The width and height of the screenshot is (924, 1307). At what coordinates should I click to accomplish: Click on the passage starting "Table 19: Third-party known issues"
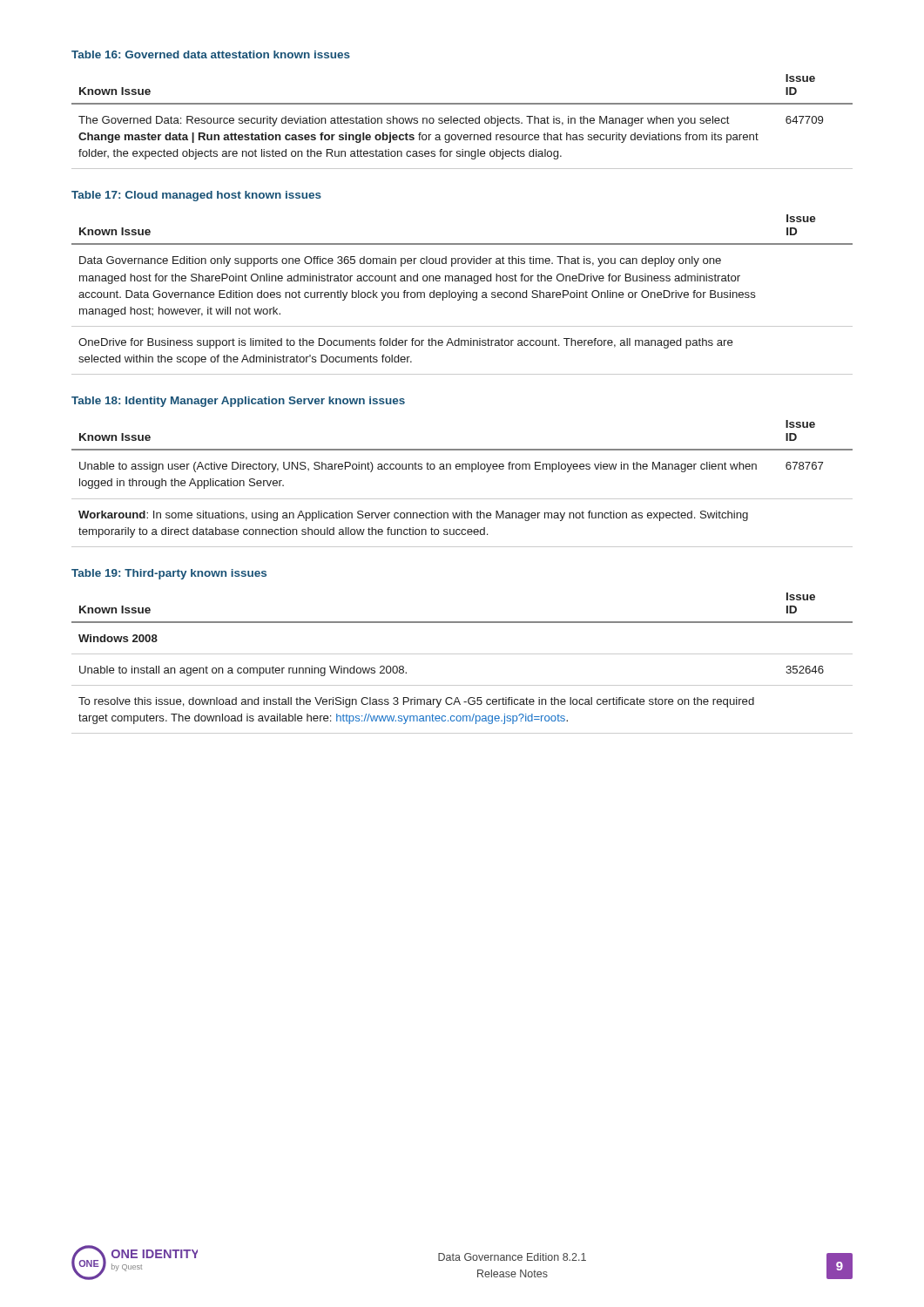169,573
